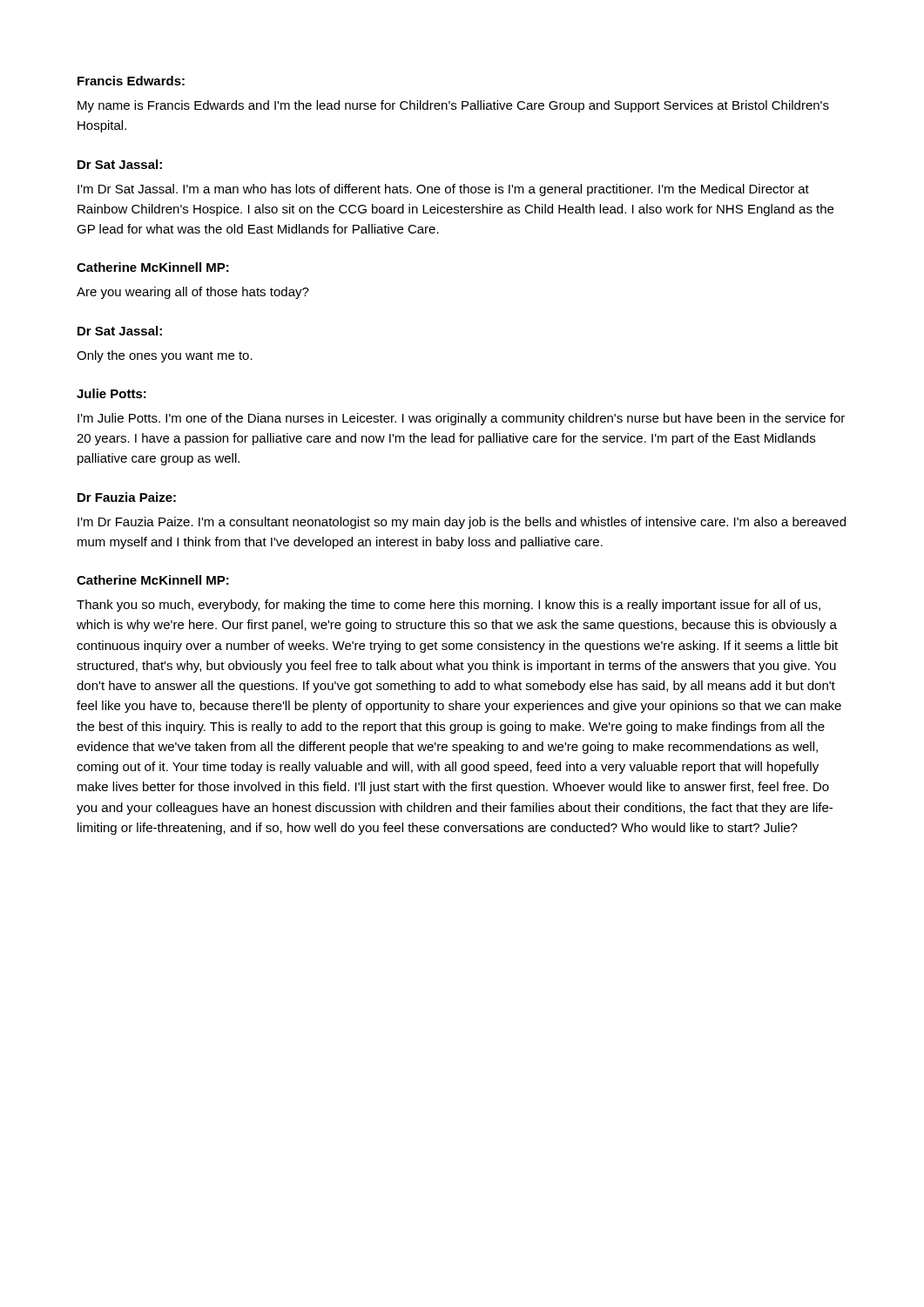This screenshot has width=924, height=1307.
Task: Point to the element starting "Dr Fauzia Paize:"
Action: [127, 497]
